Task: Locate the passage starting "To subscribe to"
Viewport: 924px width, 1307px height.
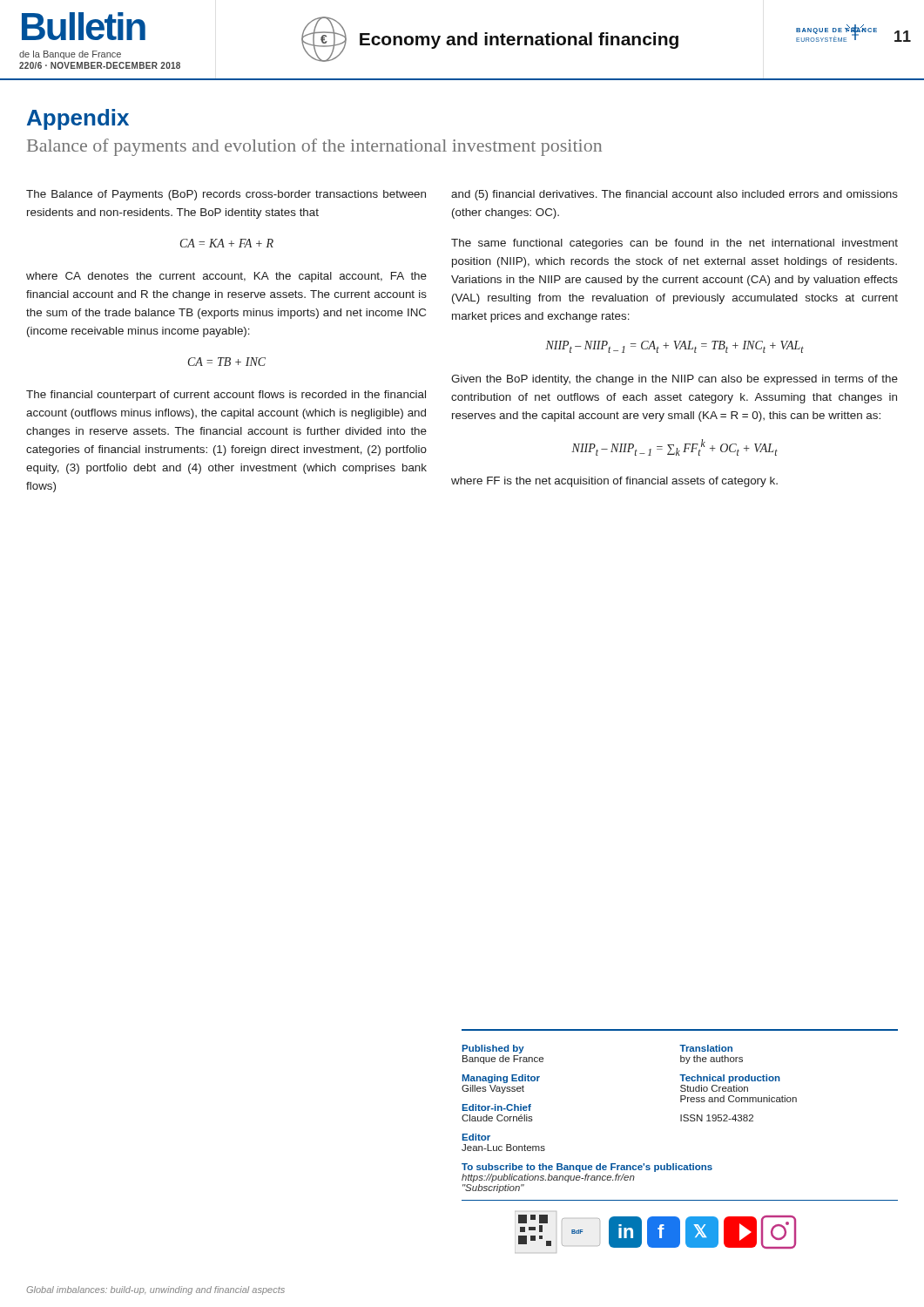Action: 680,1177
